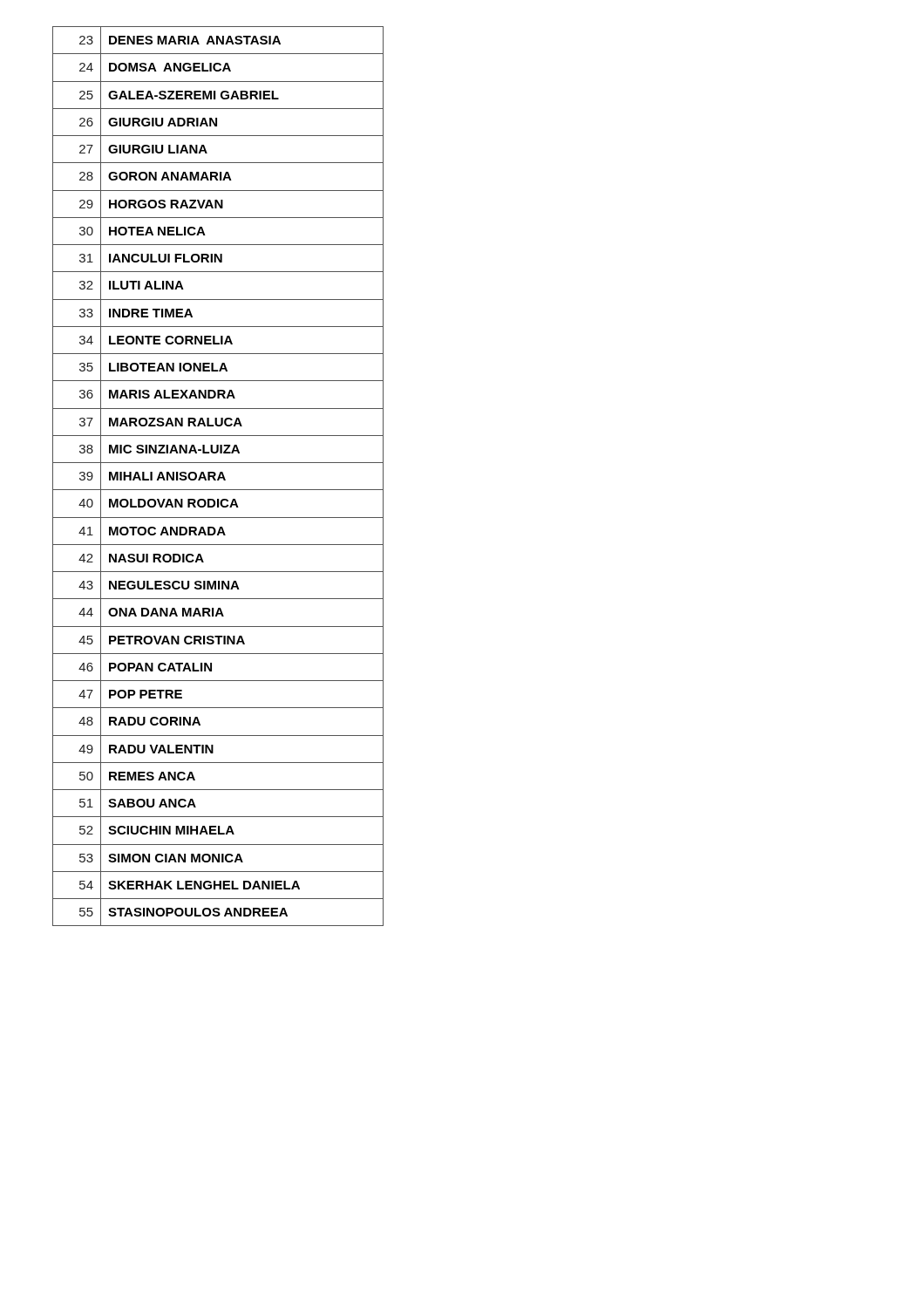Find a table
The width and height of the screenshot is (924, 1308).
pos(218,476)
